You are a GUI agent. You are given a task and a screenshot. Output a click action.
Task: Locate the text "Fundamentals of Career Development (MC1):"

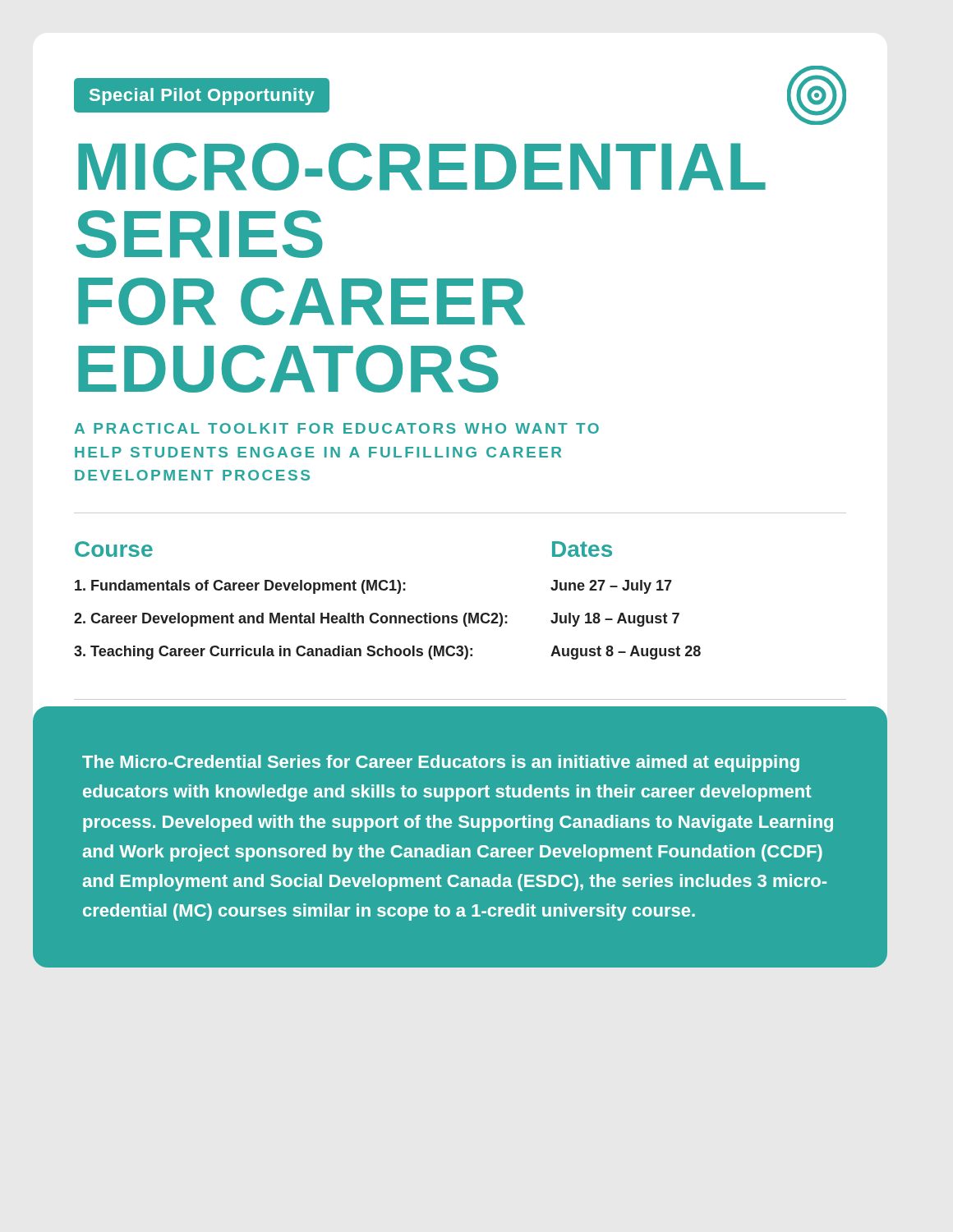tap(312, 585)
